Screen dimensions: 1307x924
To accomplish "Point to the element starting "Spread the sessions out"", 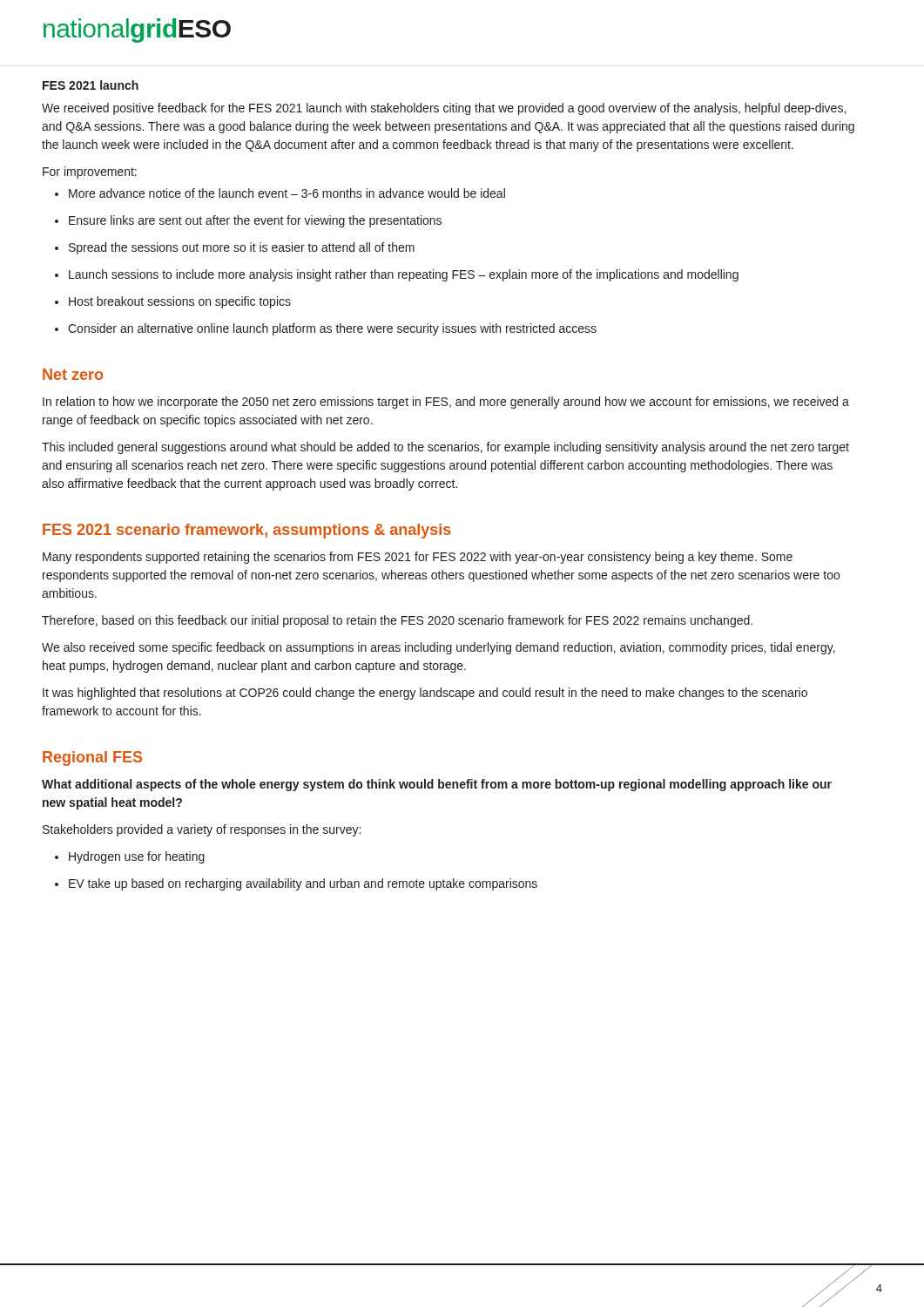I will point(235,248).
